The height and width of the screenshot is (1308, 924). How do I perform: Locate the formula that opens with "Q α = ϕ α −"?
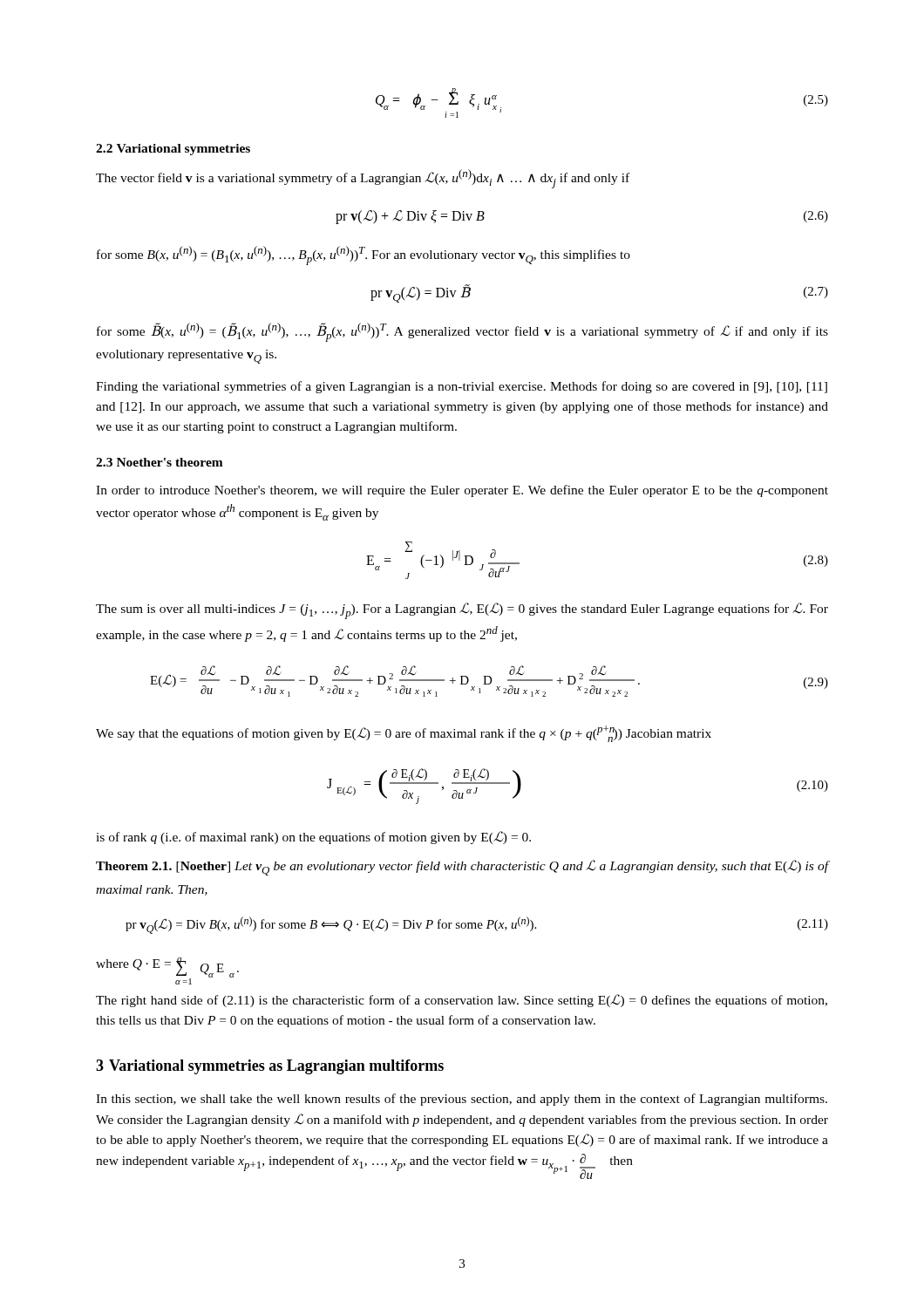click(x=454, y=103)
